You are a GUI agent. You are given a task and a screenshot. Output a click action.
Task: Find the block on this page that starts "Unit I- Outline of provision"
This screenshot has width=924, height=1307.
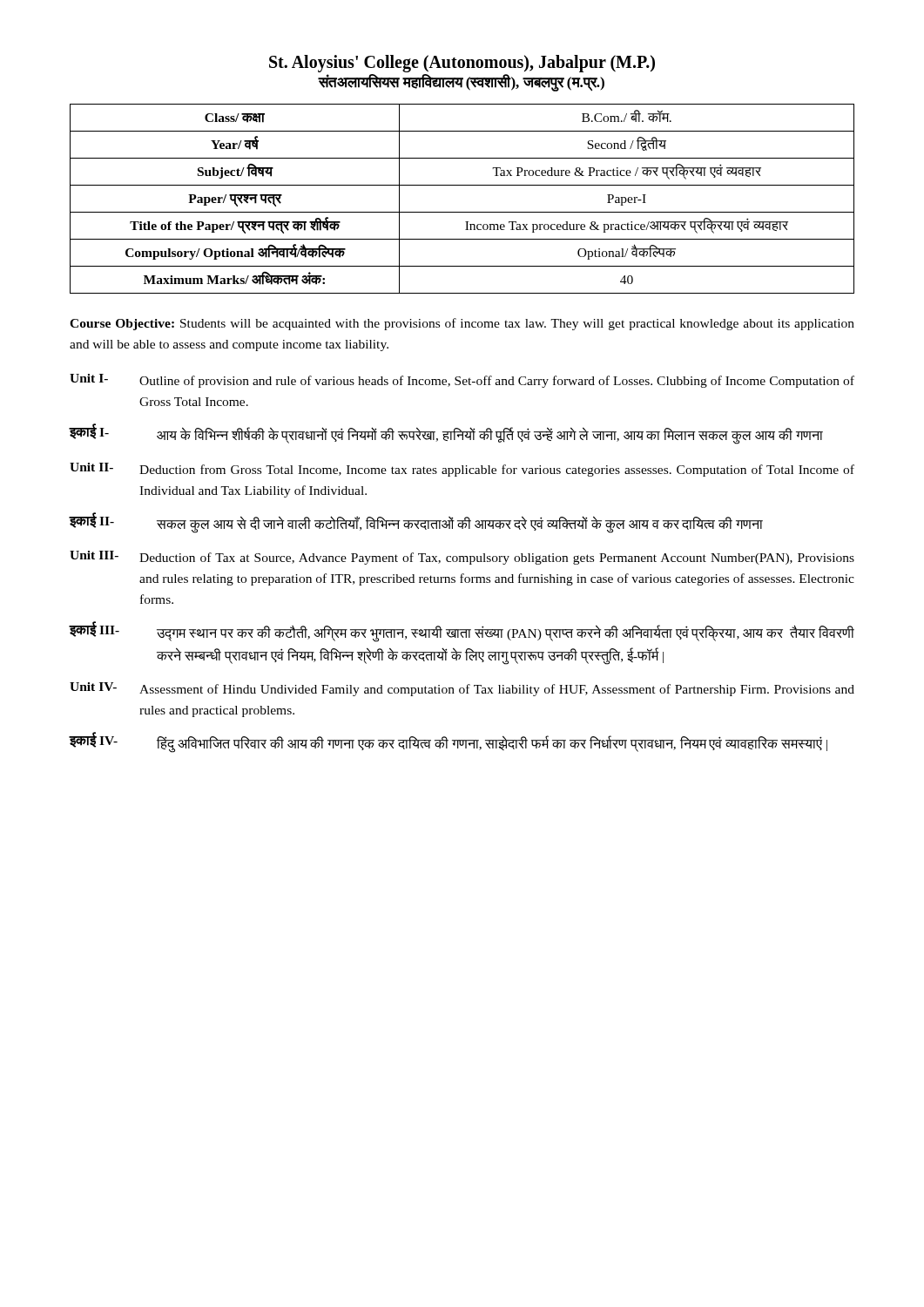[x=462, y=391]
